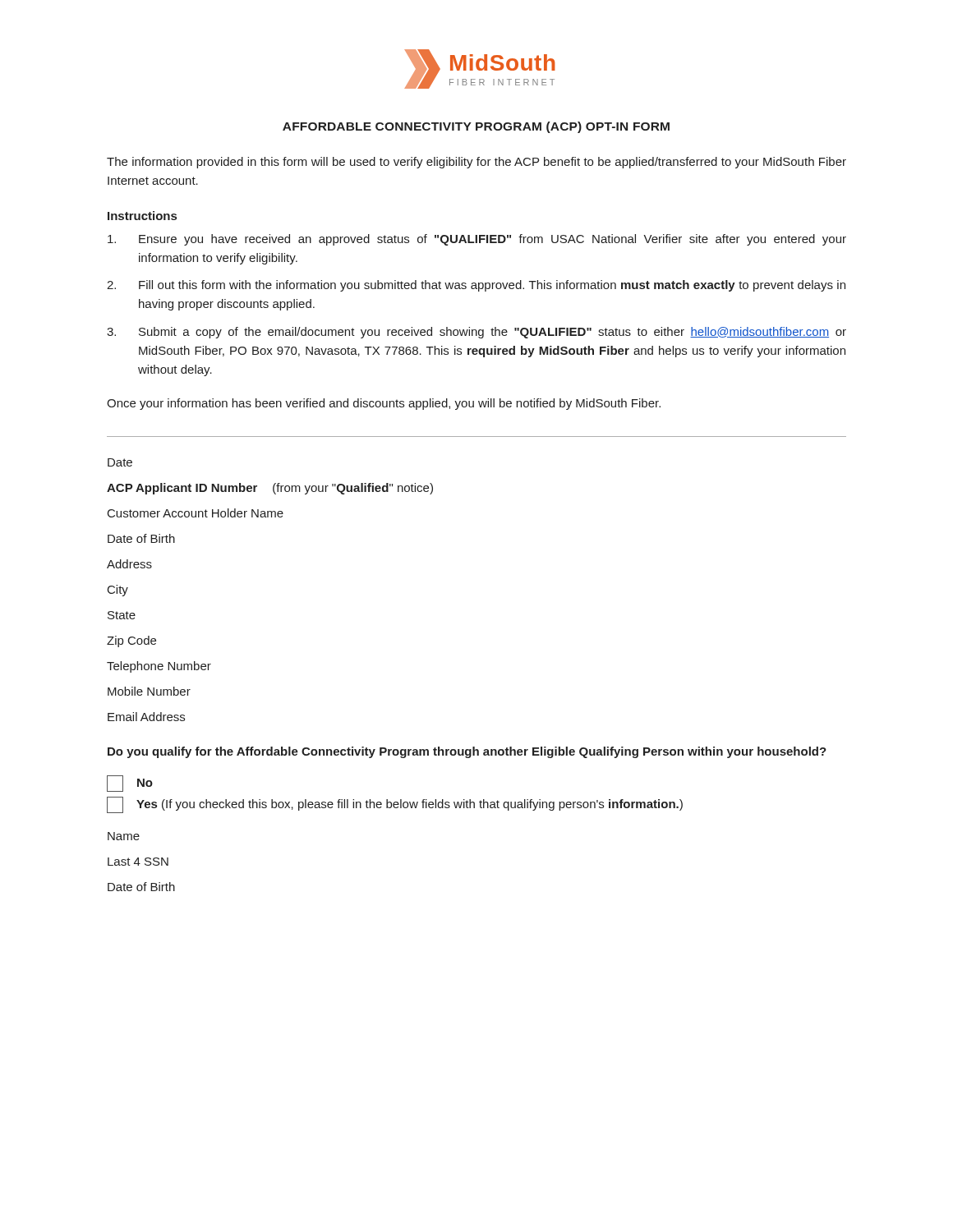This screenshot has width=953, height=1232.
Task: Click the title that begins "AFFORDABLE CONNECTIVITY PROGRAM (ACP)"
Action: point(476,126)
